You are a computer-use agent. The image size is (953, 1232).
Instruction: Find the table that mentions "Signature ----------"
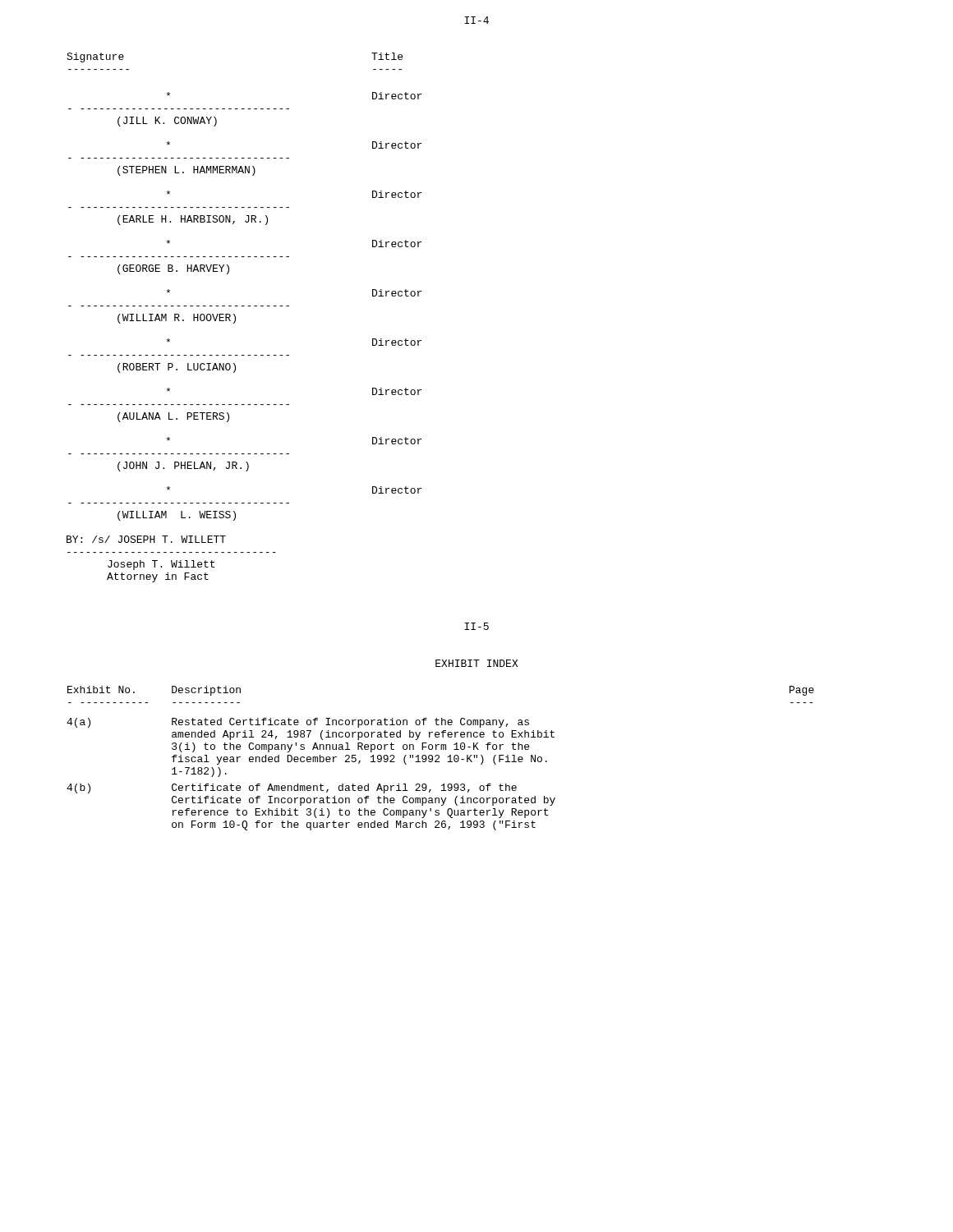point(509,286)
